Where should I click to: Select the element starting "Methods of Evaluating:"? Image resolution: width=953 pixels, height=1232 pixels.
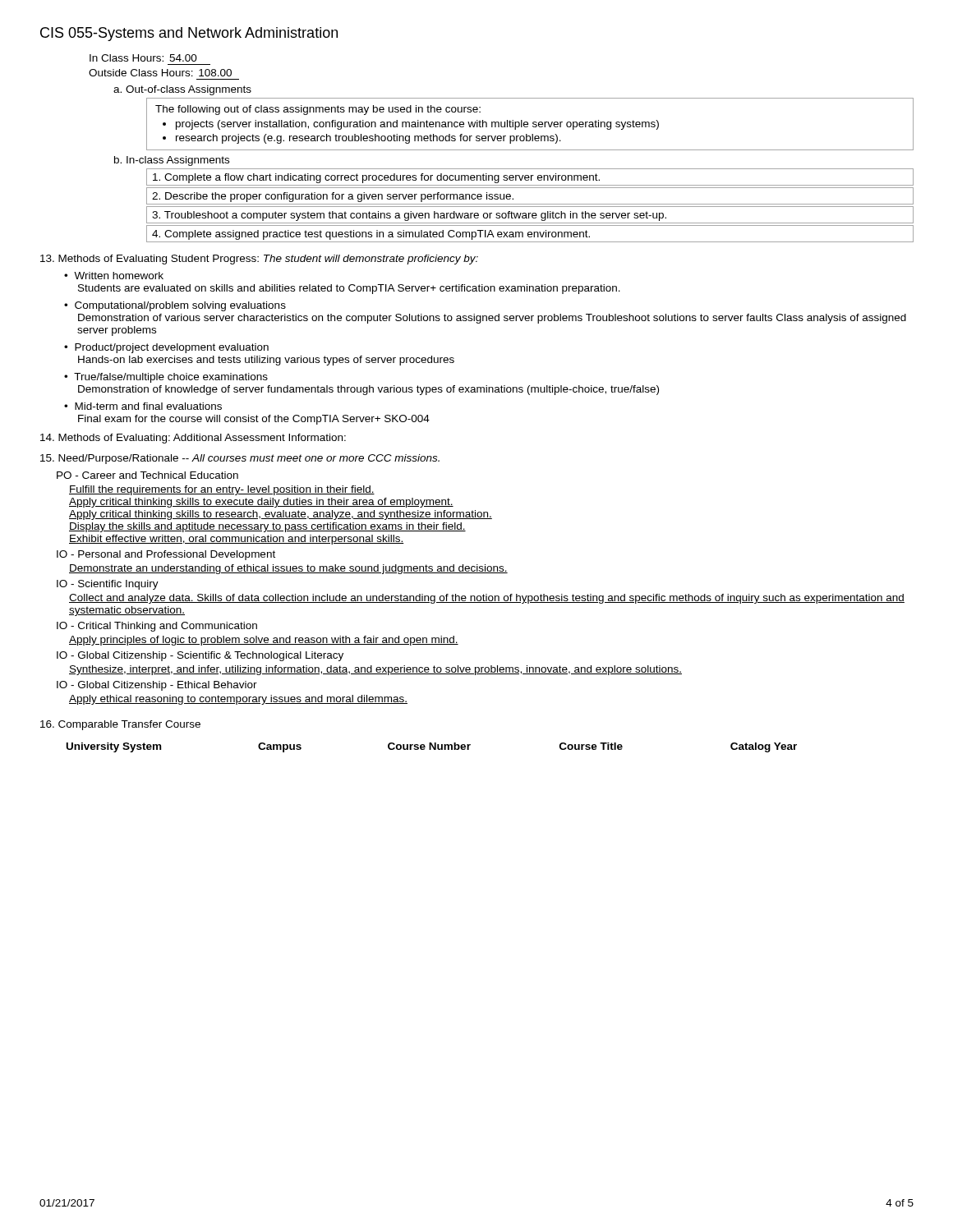pyautogui.click(x=193, y=437)
